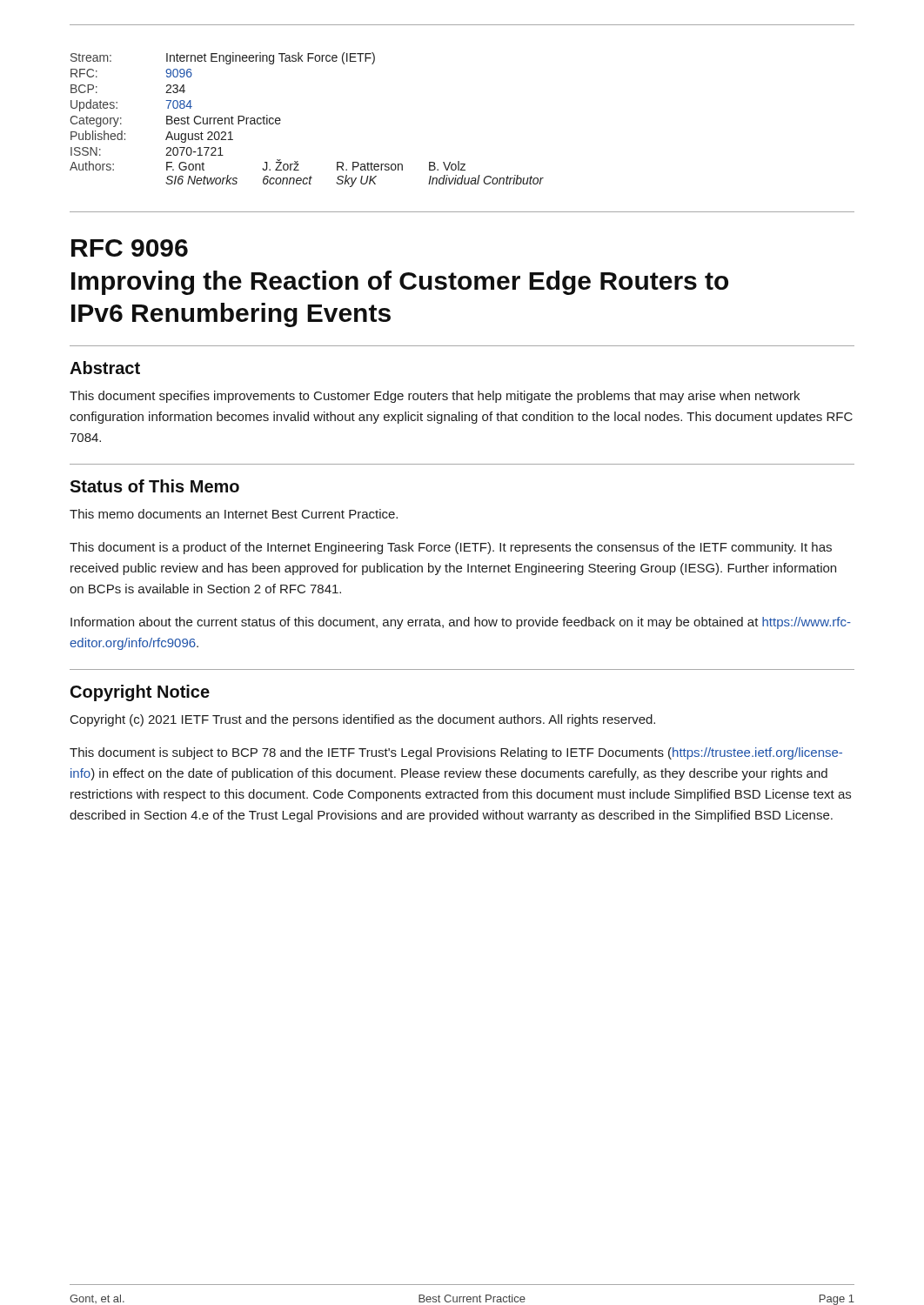Locate the block of text that opens with "This document specifies improvements to Customer"

(462, 416)
